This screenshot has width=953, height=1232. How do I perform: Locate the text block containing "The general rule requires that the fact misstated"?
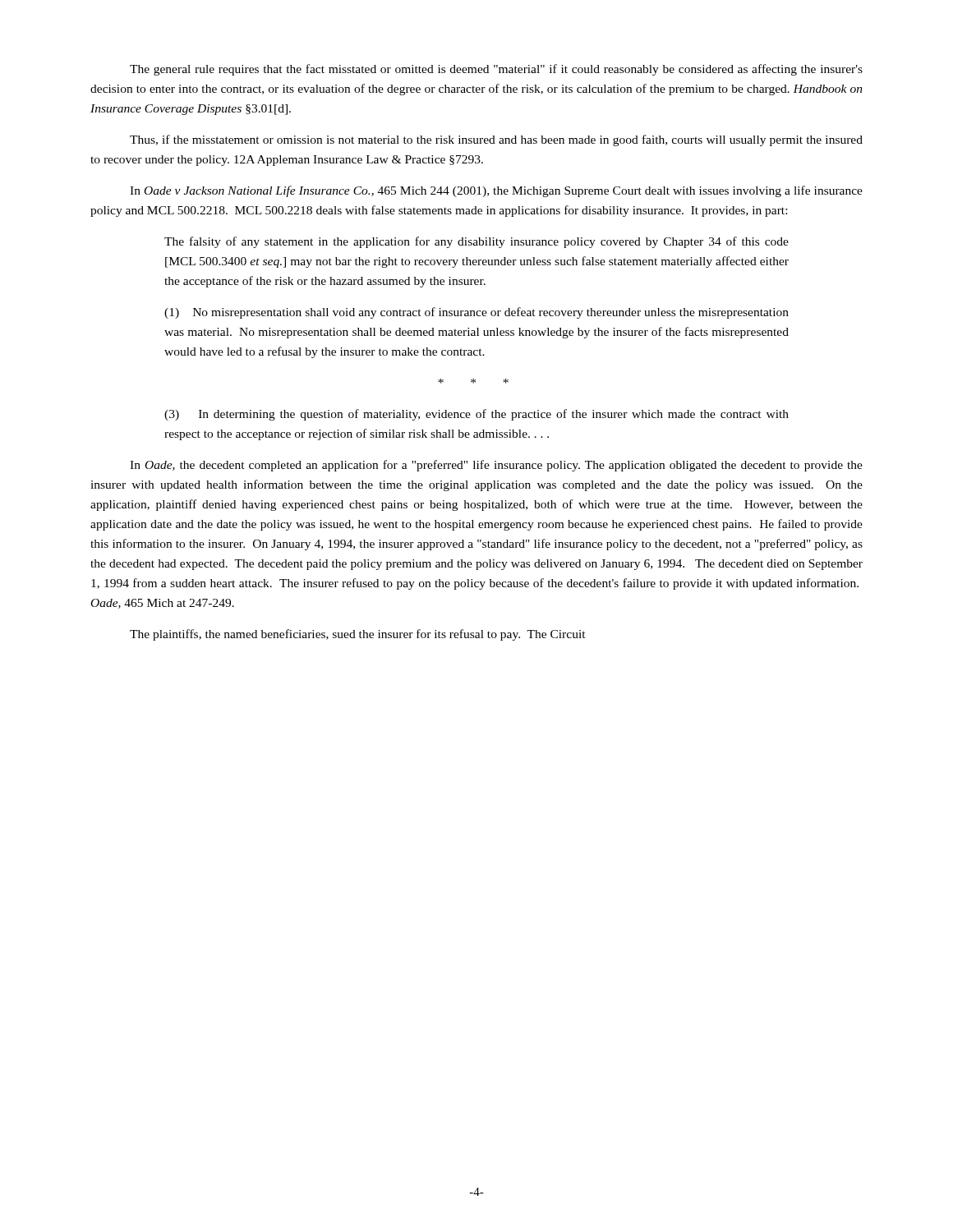476,89
